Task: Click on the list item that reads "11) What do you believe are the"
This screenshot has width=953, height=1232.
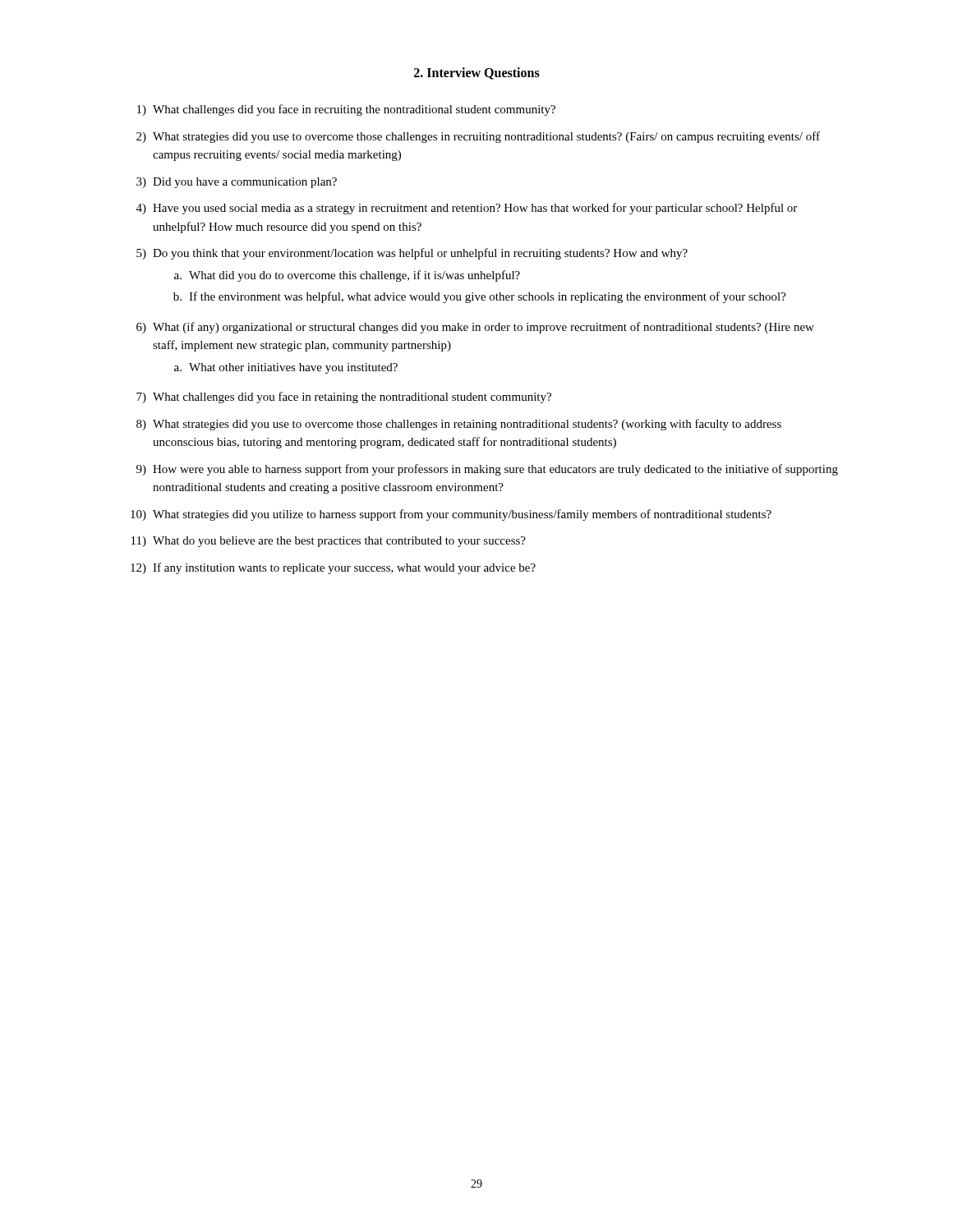Action: pyautogui.click(x=476, y=541)
